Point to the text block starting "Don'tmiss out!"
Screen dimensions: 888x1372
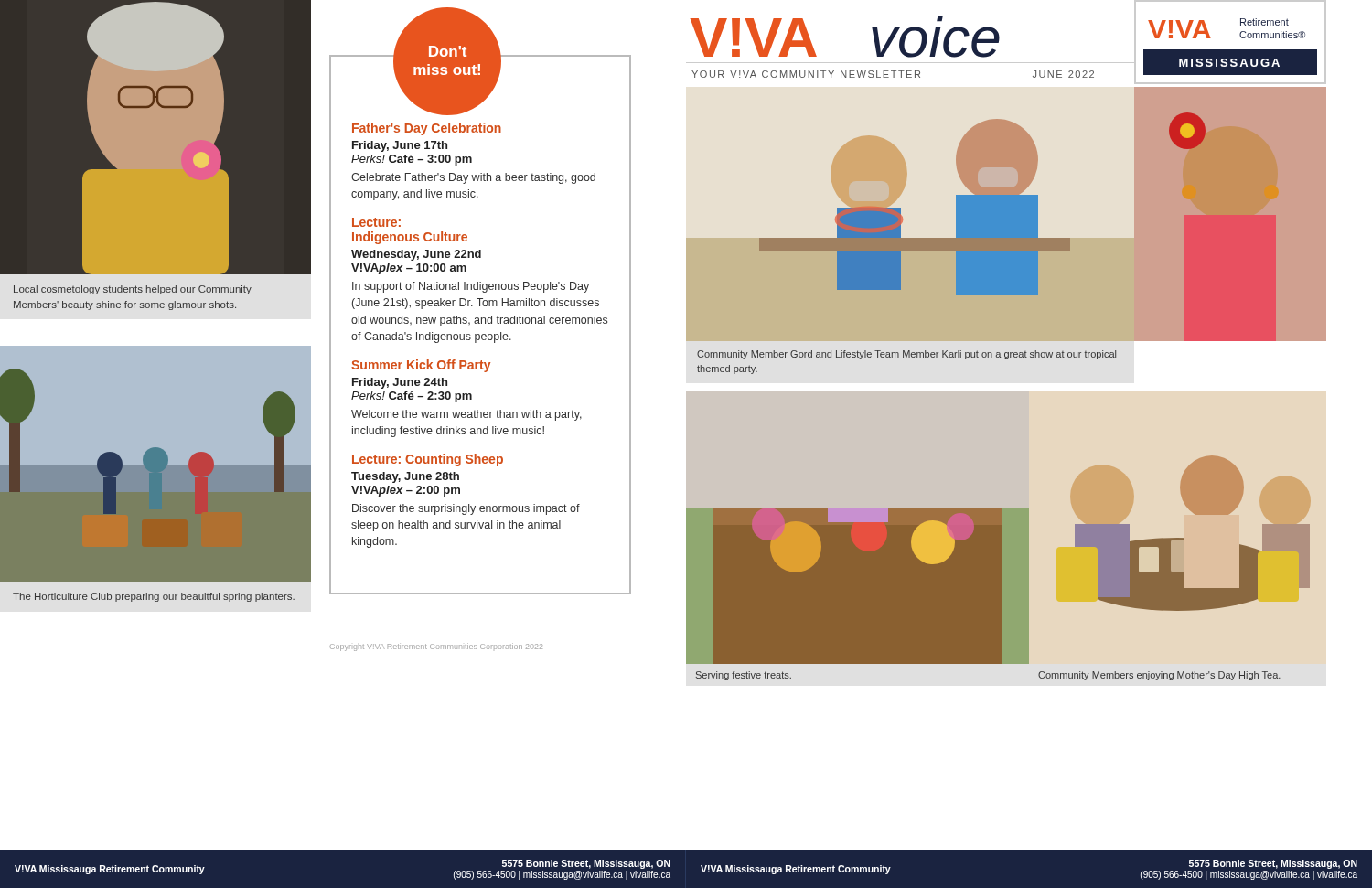[447, 61]
